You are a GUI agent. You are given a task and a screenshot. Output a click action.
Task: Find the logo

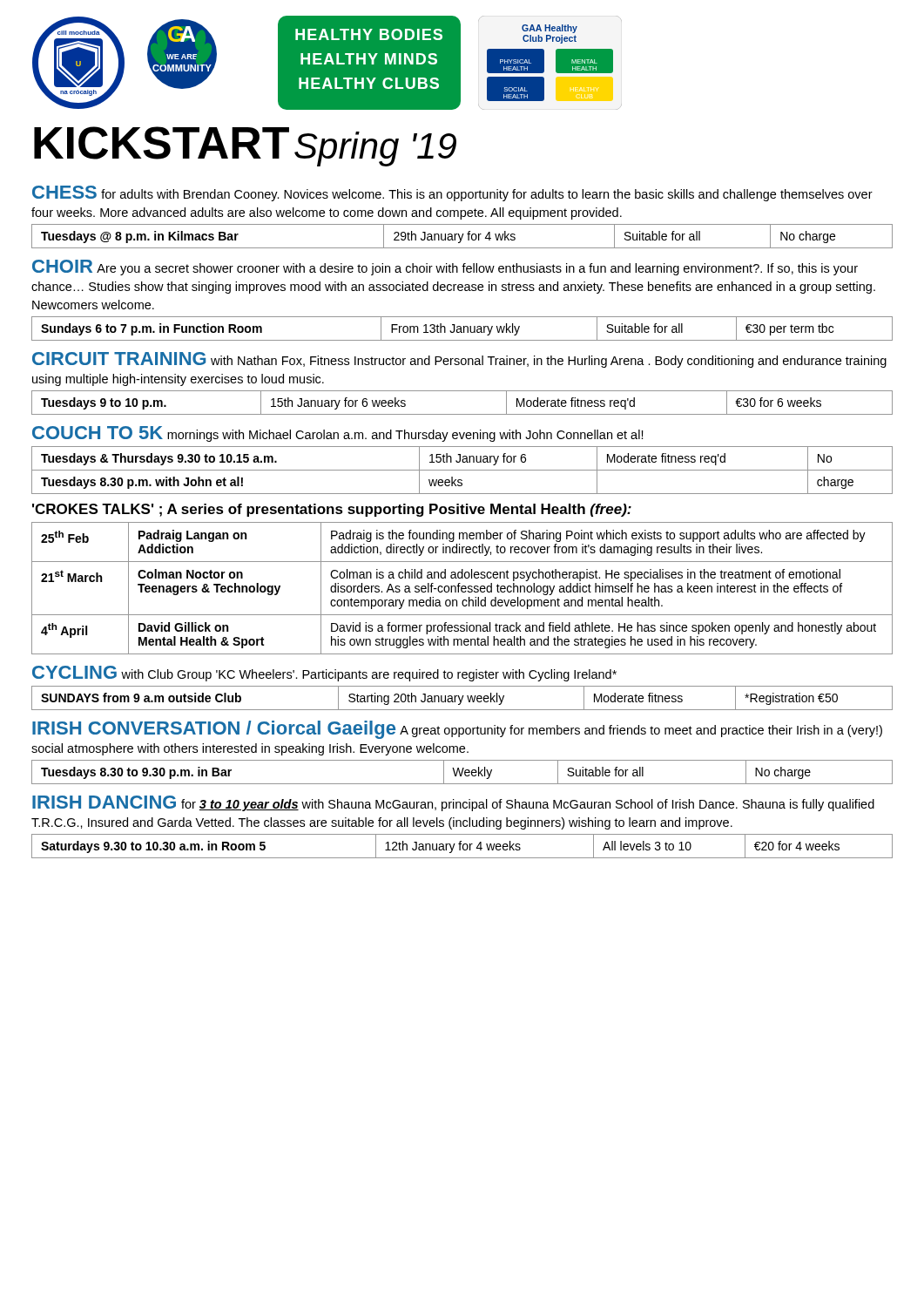(462, 63)
